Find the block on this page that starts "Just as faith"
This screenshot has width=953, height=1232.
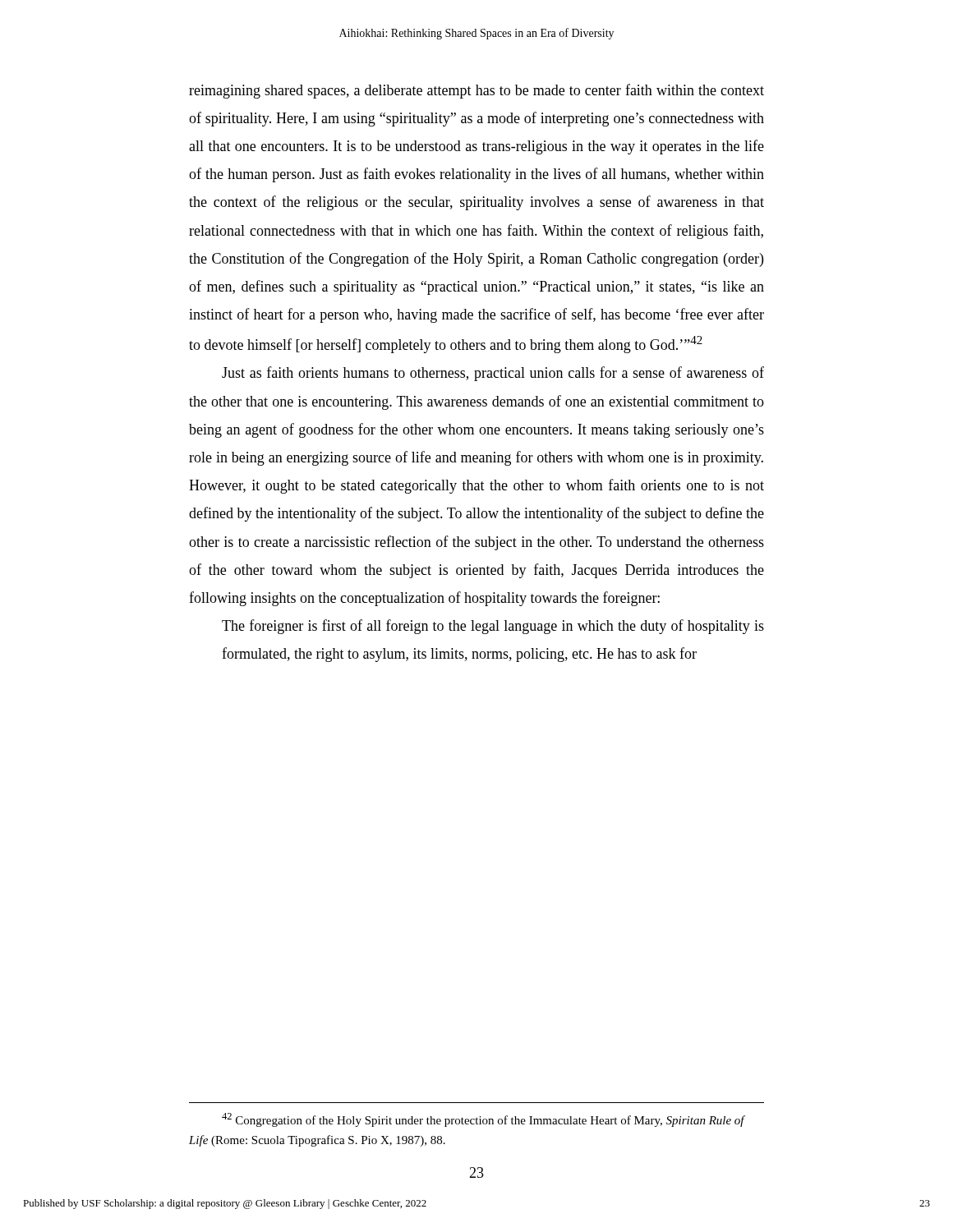[476, 486]
